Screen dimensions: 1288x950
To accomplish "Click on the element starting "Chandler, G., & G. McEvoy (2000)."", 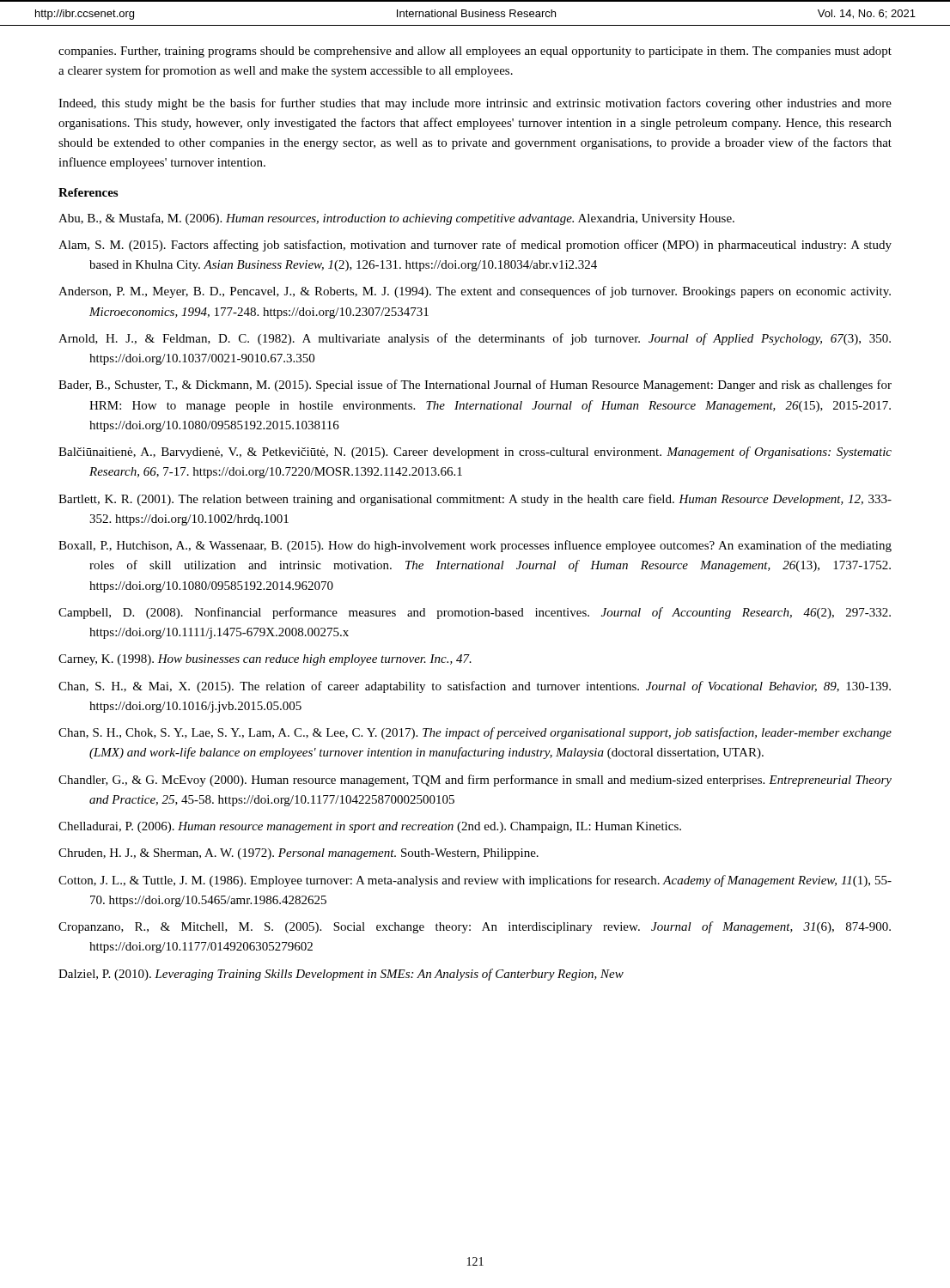I will pos(475,789).
